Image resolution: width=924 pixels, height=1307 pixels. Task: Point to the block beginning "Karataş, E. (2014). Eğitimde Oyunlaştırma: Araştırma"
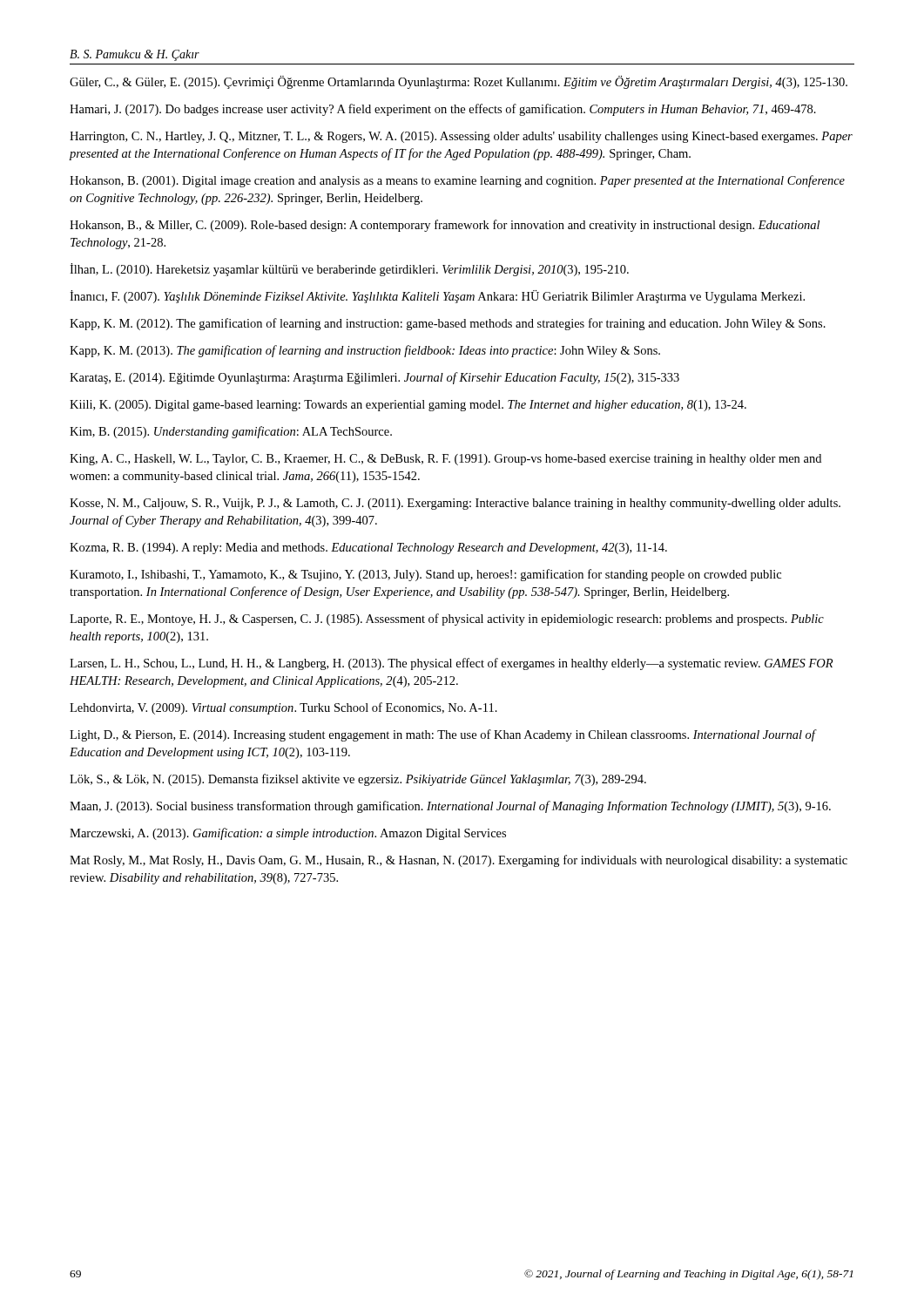coord(462,377)
